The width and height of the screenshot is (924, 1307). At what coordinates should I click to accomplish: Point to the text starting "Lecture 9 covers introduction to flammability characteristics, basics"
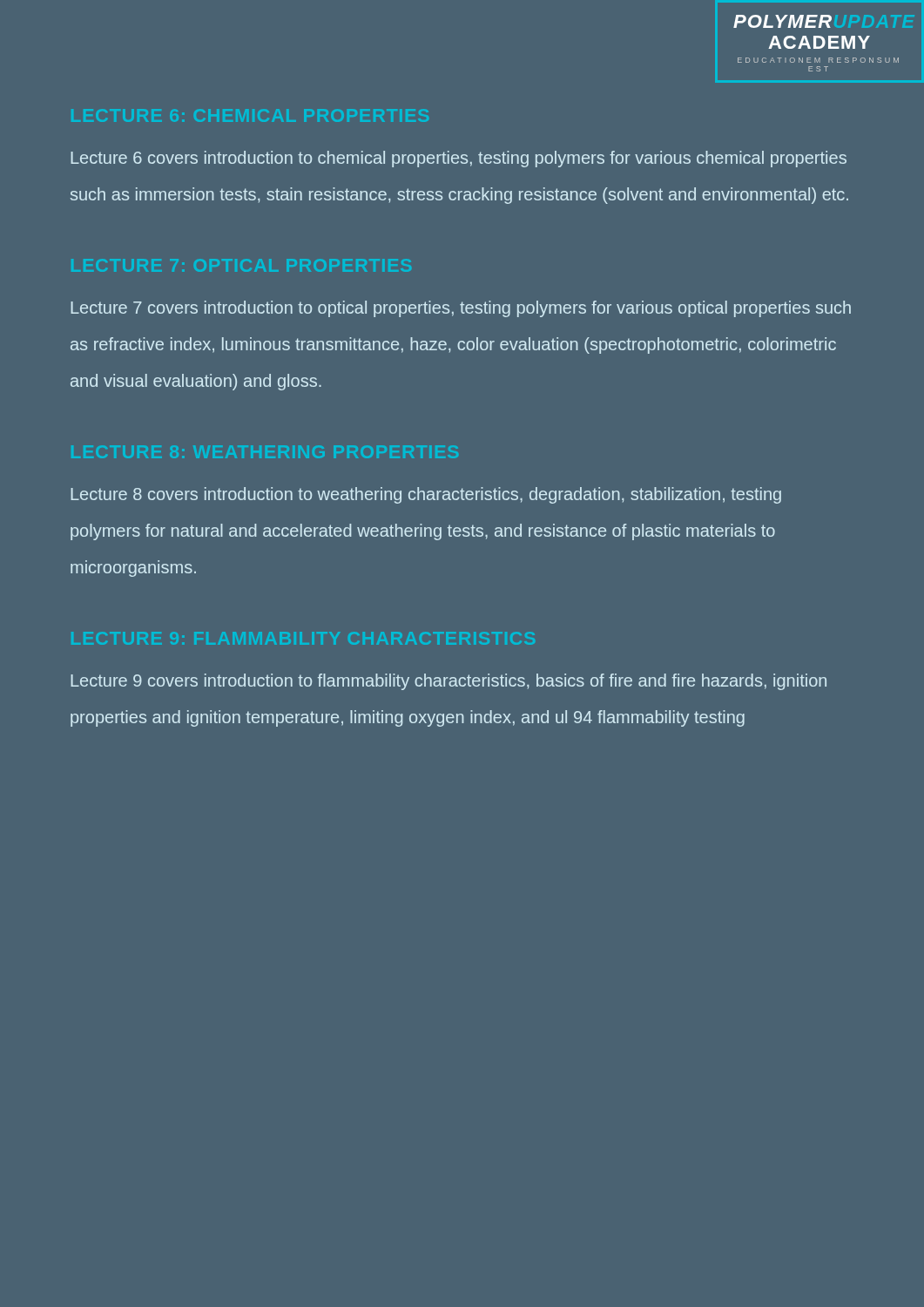449,682
